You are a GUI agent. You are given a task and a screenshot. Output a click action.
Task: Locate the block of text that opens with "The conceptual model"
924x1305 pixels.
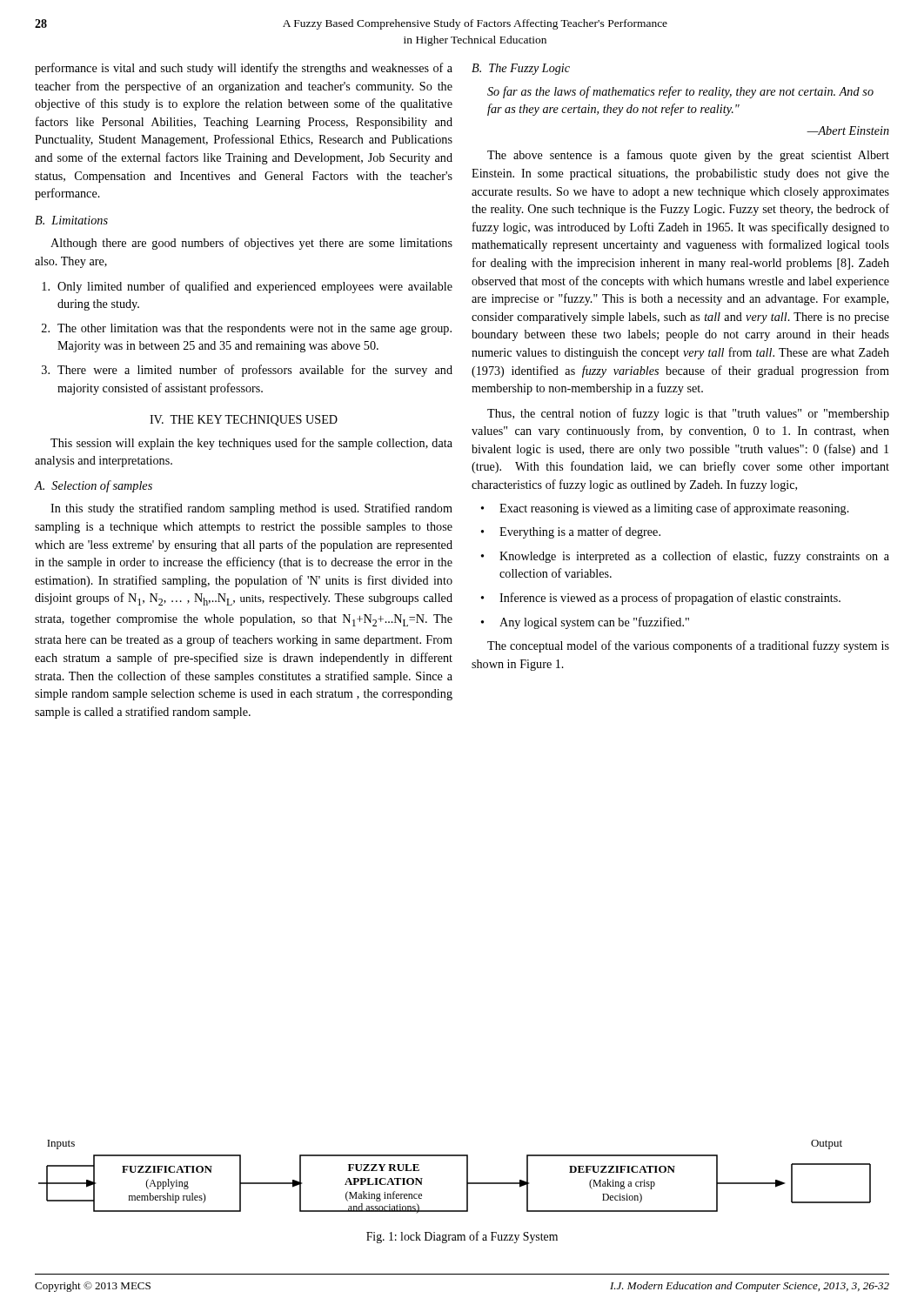680,655
